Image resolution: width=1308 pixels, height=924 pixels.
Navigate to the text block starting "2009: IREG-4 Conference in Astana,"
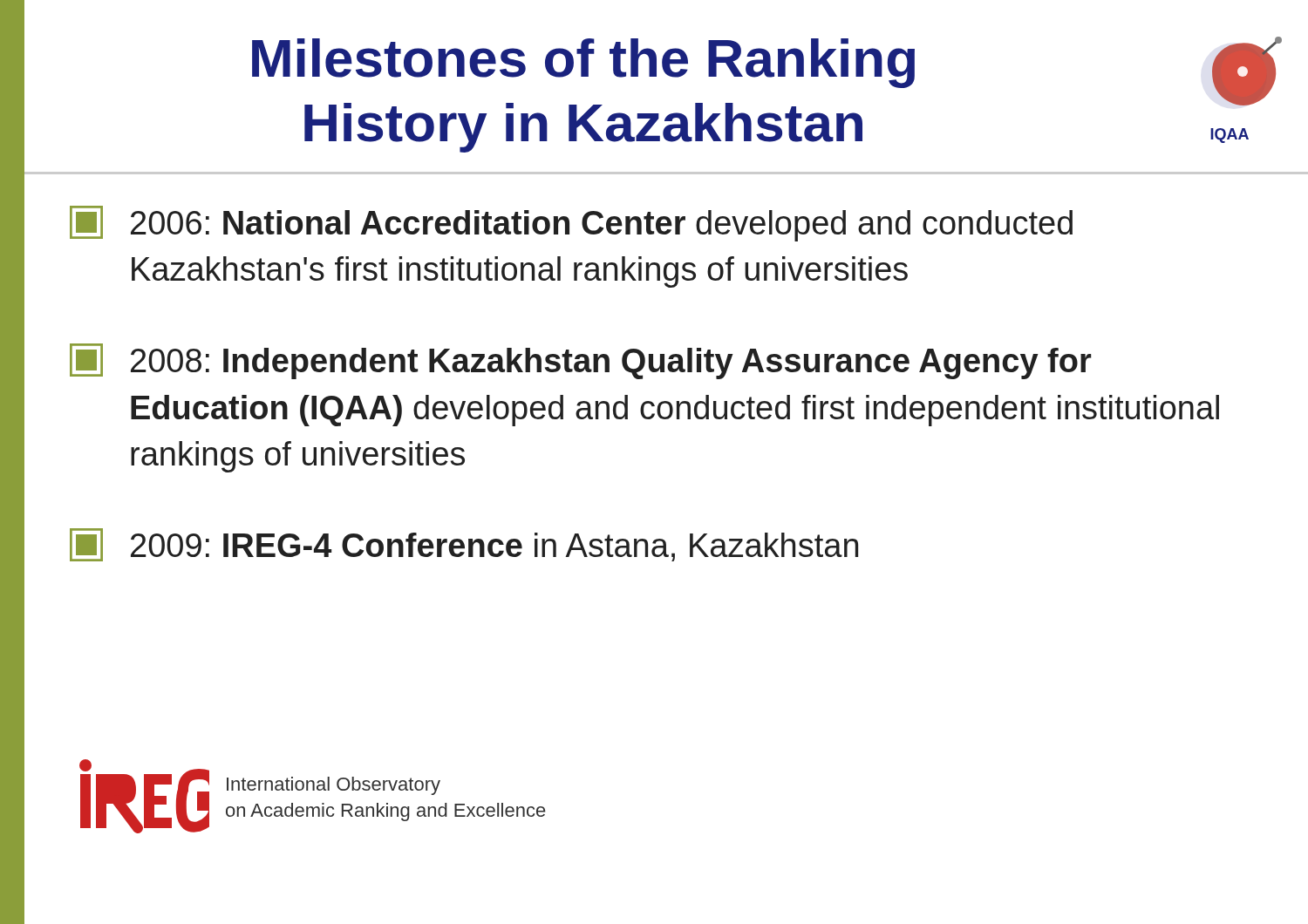pyautogui.click(x=465, y=546)
